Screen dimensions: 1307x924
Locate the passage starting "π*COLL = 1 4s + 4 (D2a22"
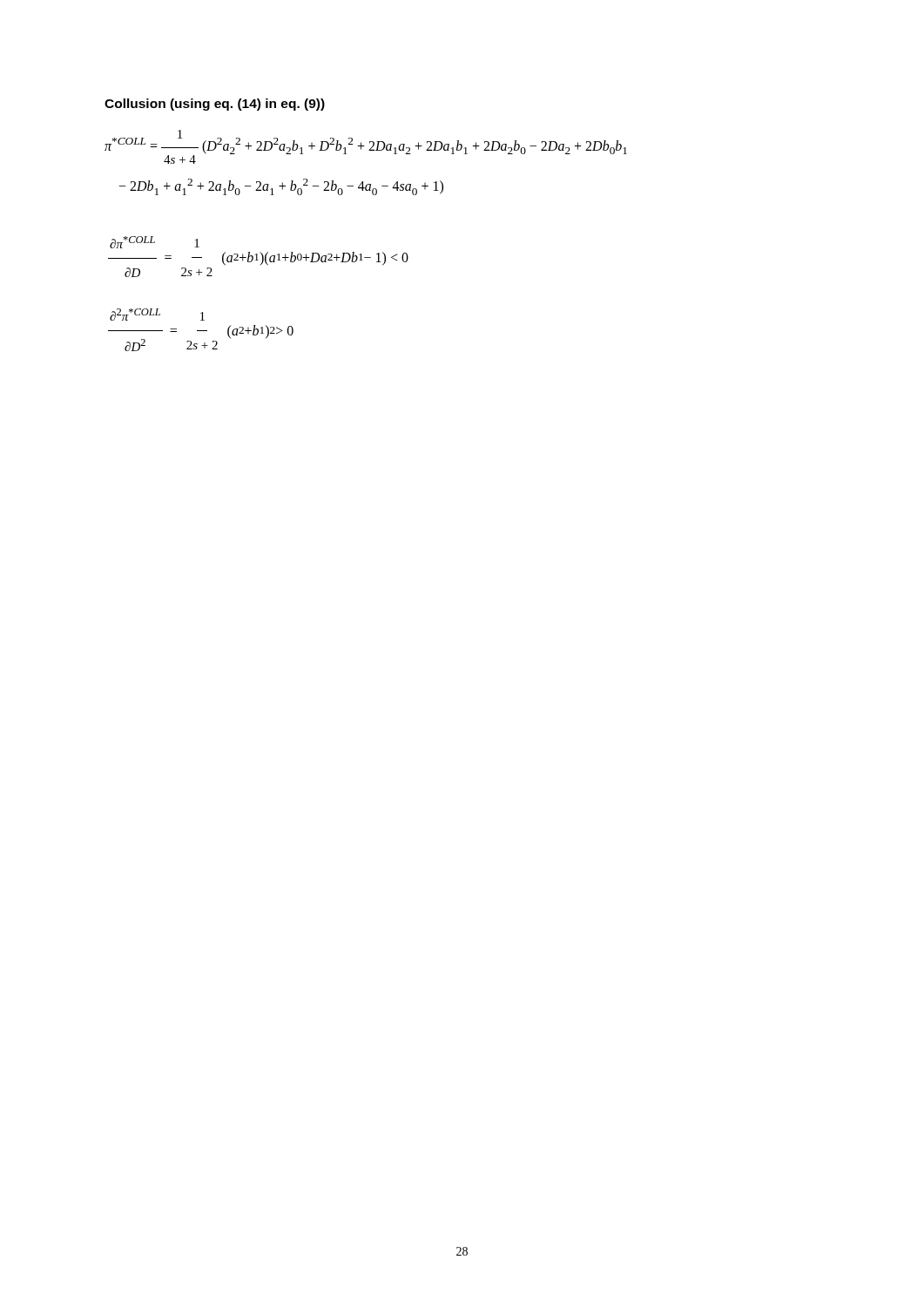pos(462,163)
